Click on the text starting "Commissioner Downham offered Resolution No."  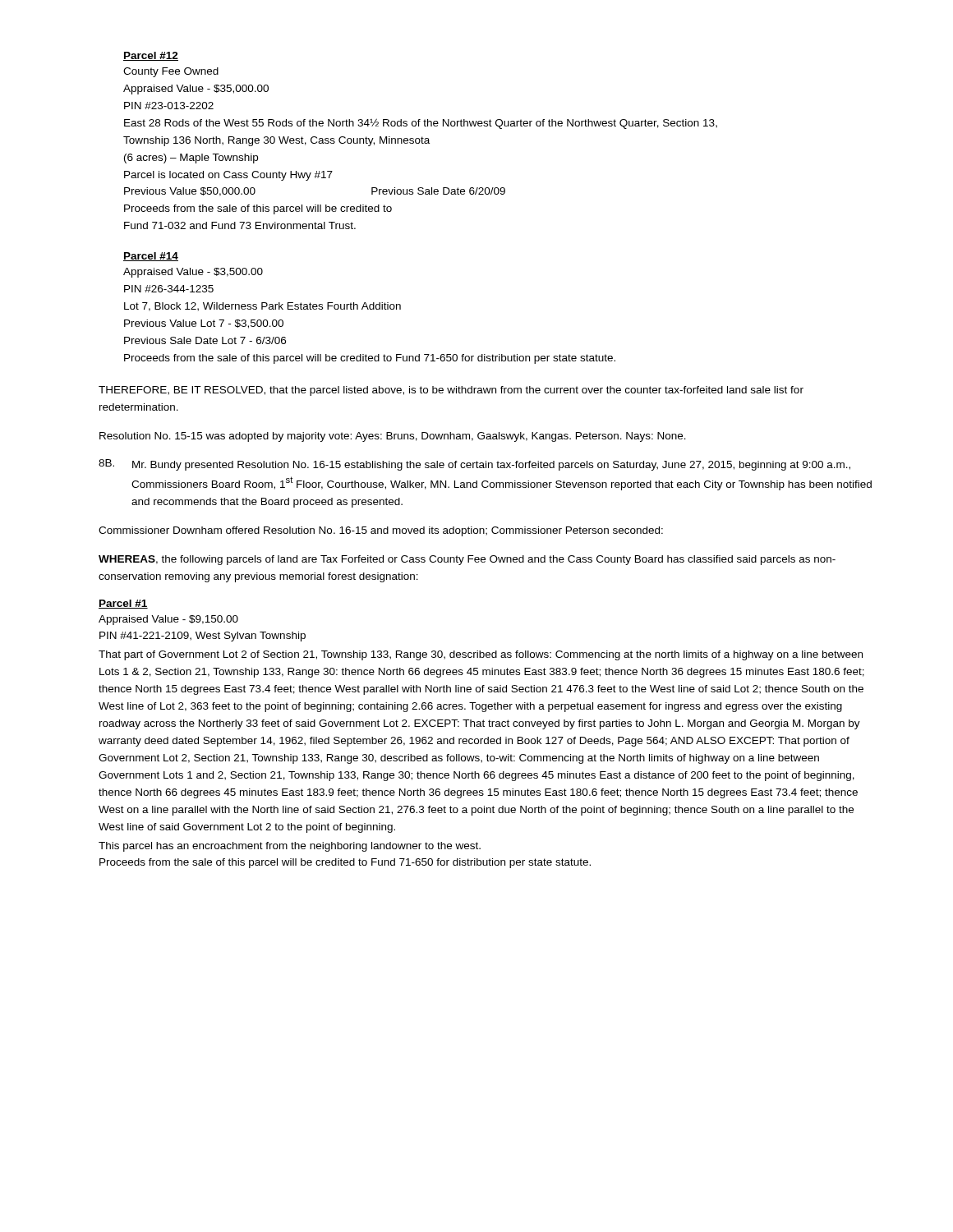coord(381,530)
